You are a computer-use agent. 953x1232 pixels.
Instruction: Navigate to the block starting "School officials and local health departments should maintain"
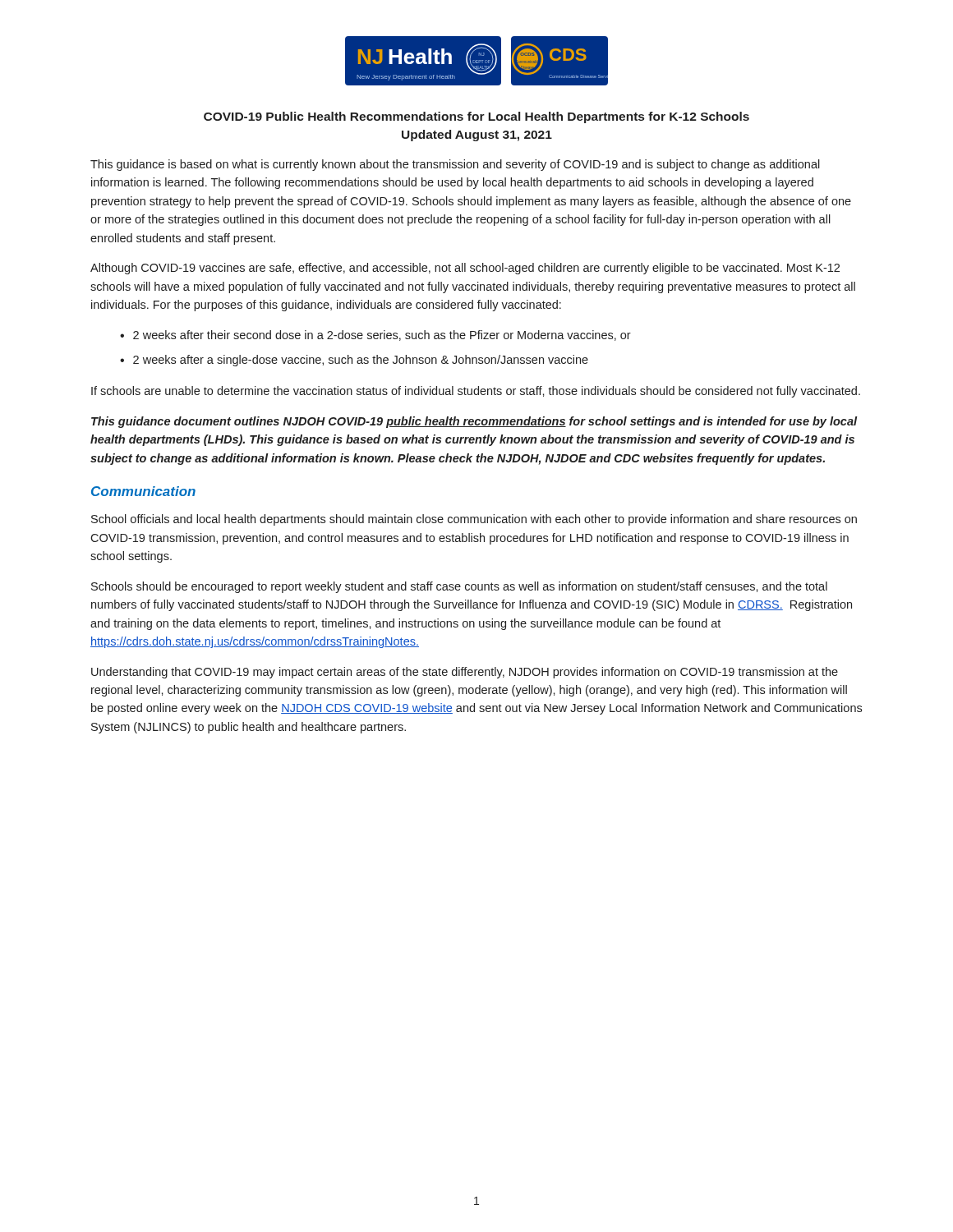pos(474,538)
